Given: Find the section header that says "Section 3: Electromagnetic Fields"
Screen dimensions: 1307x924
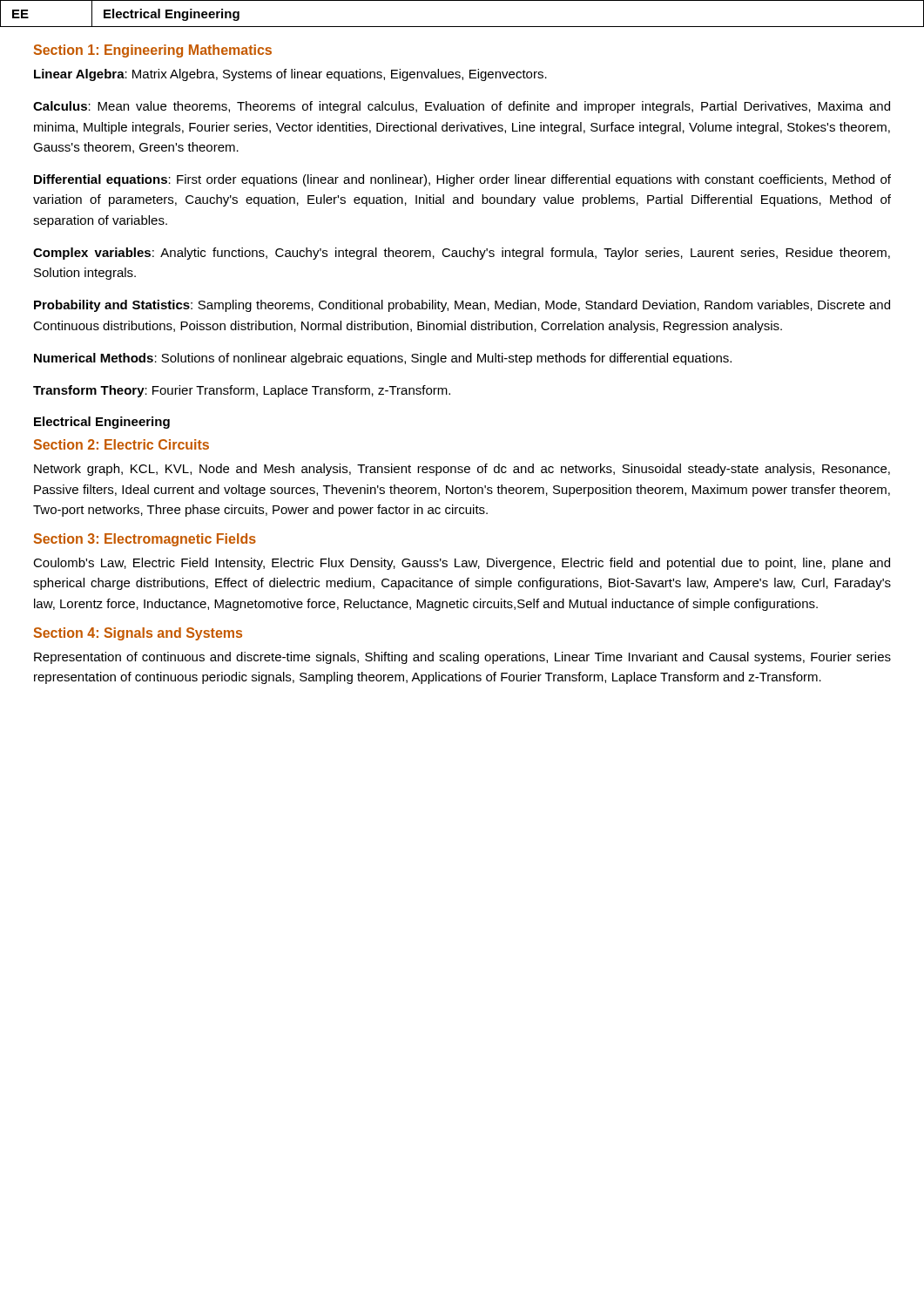Looking at the screenshot, I should (x=145, y=539).
